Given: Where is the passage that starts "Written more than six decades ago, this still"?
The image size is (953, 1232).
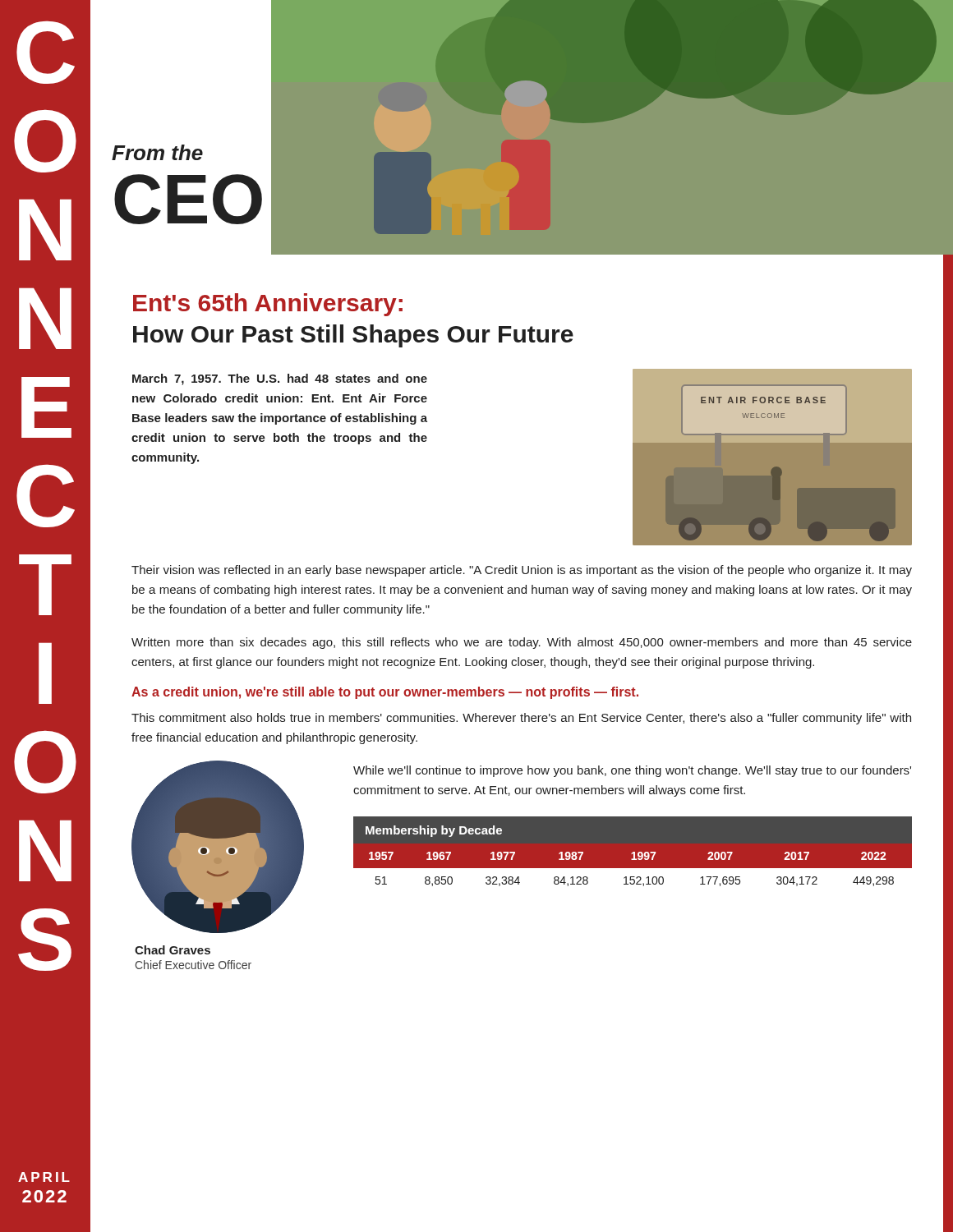Looking at the screenshot, I should [522, 652].
